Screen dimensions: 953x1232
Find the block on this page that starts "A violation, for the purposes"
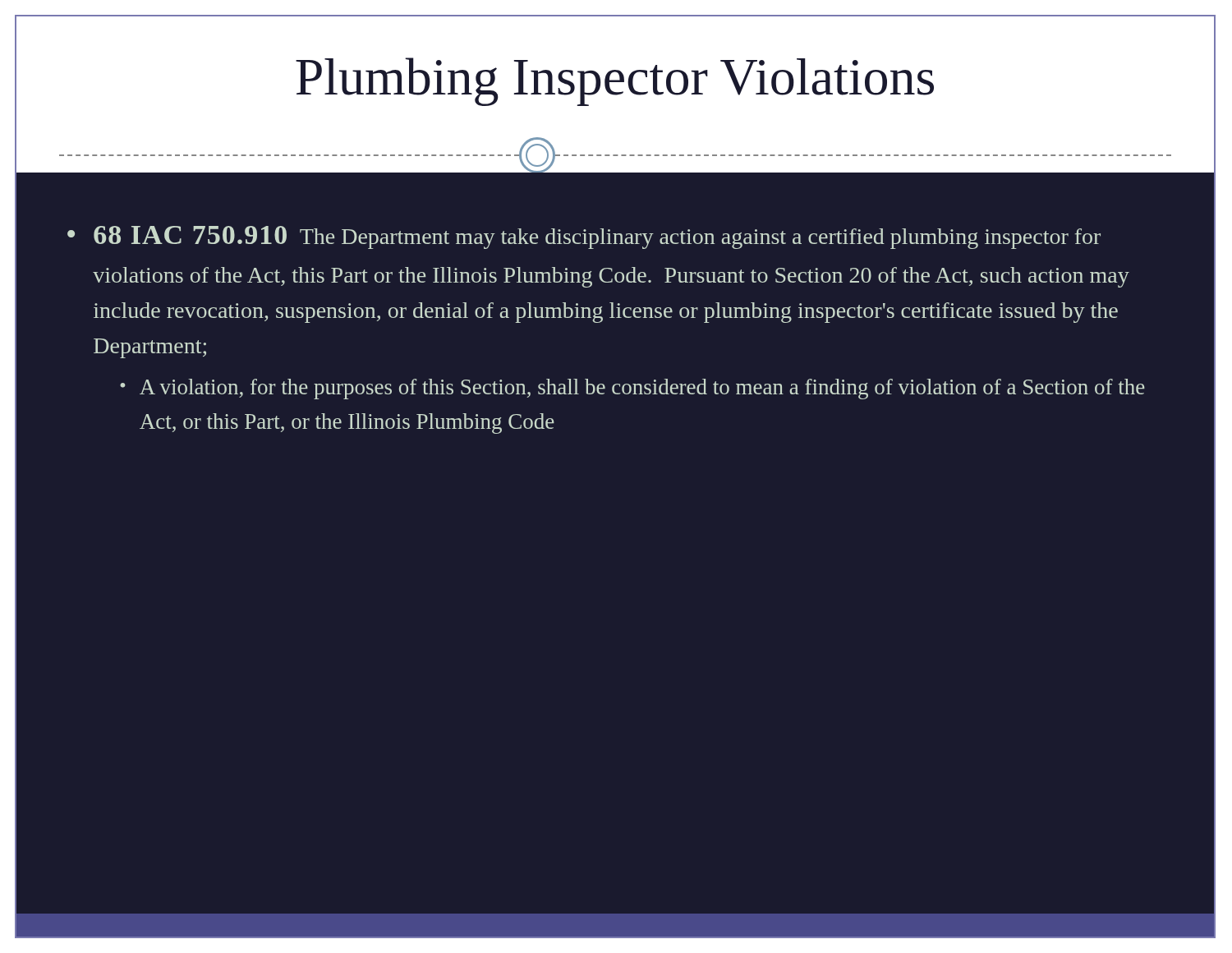(x=642, y=404)
